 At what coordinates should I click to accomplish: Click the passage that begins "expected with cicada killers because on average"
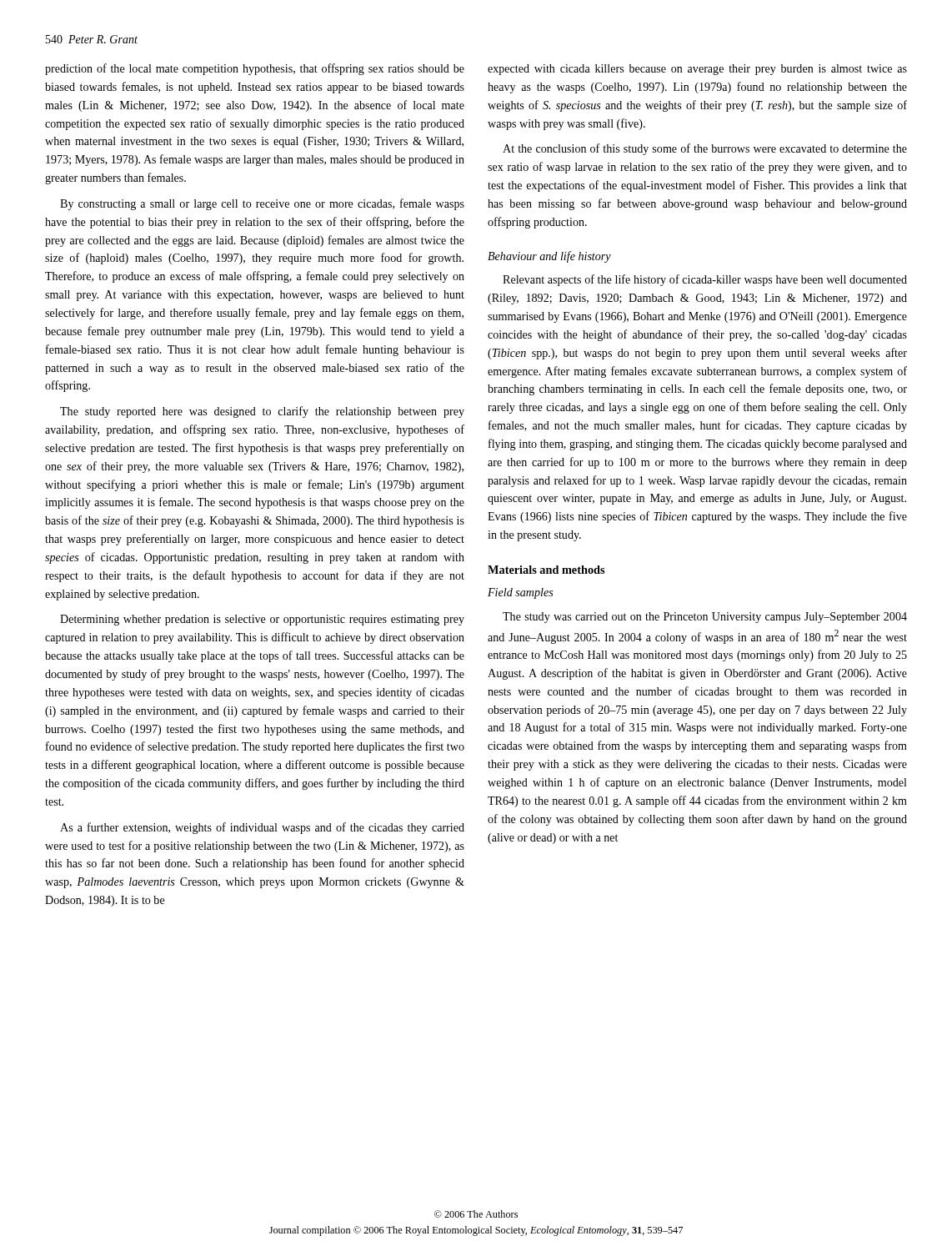click(x=697, y=96)
